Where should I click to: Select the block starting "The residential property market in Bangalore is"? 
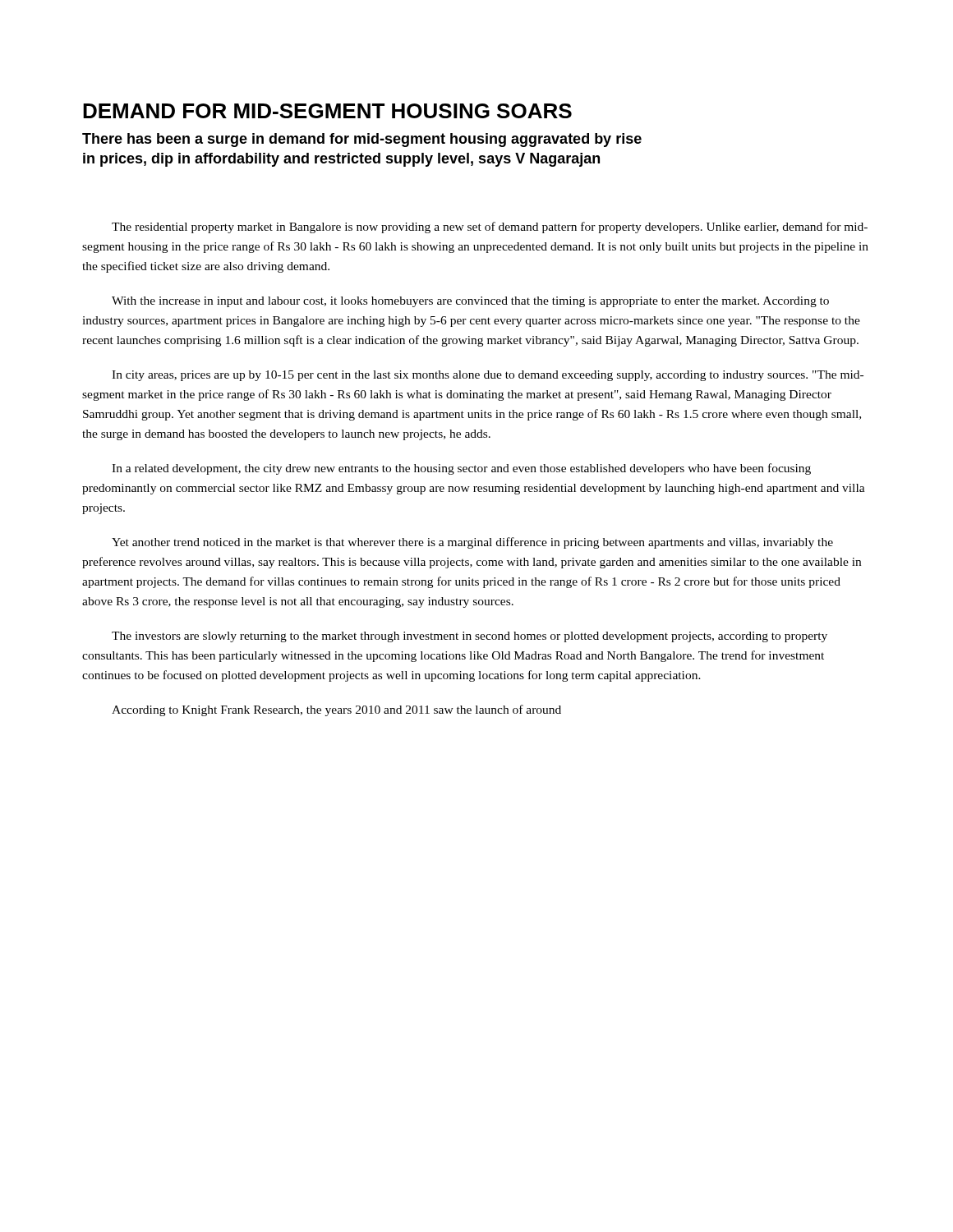click(475, 246)
